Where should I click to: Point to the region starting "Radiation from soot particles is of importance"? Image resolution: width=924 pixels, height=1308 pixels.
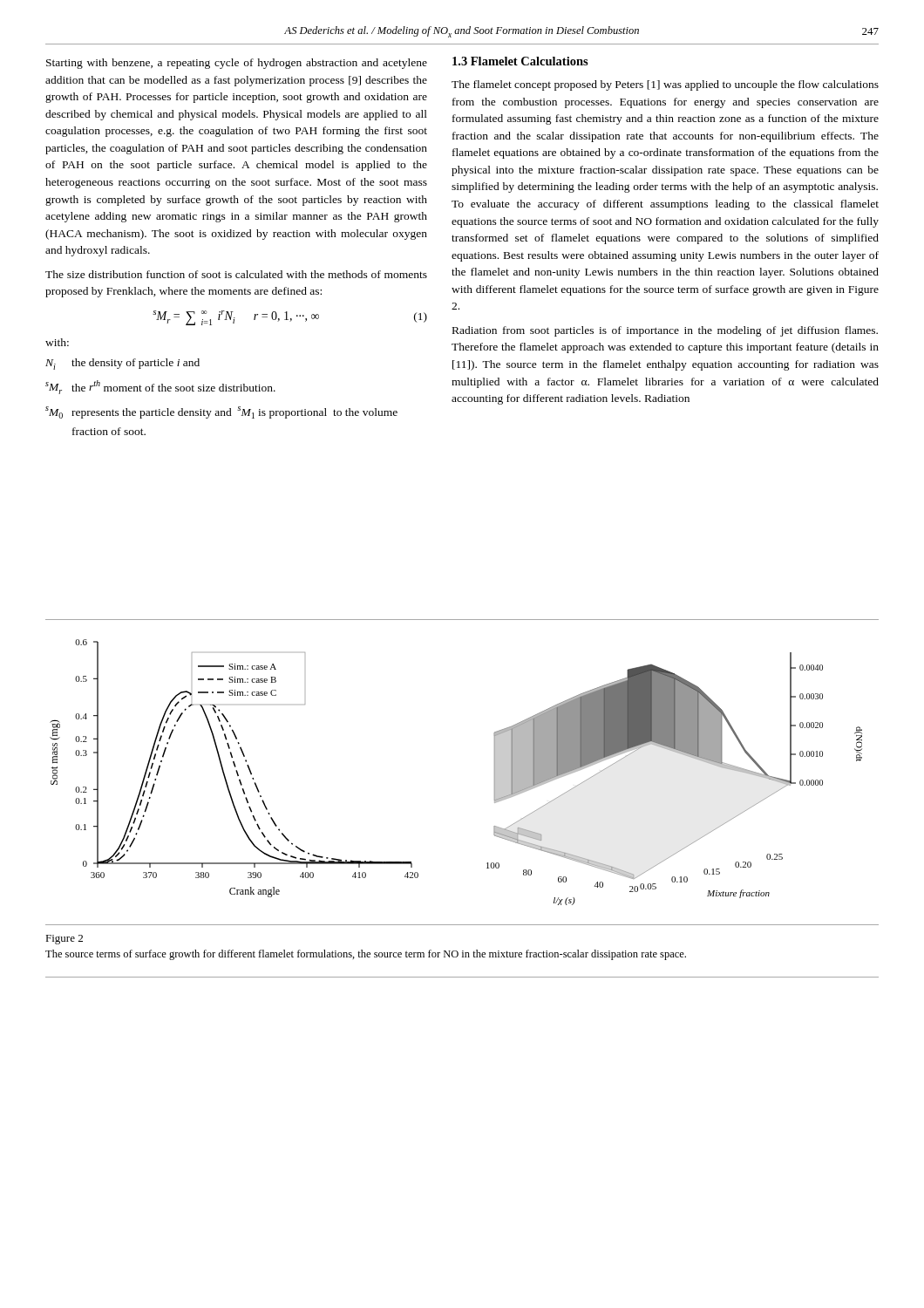tap(665, 364)
